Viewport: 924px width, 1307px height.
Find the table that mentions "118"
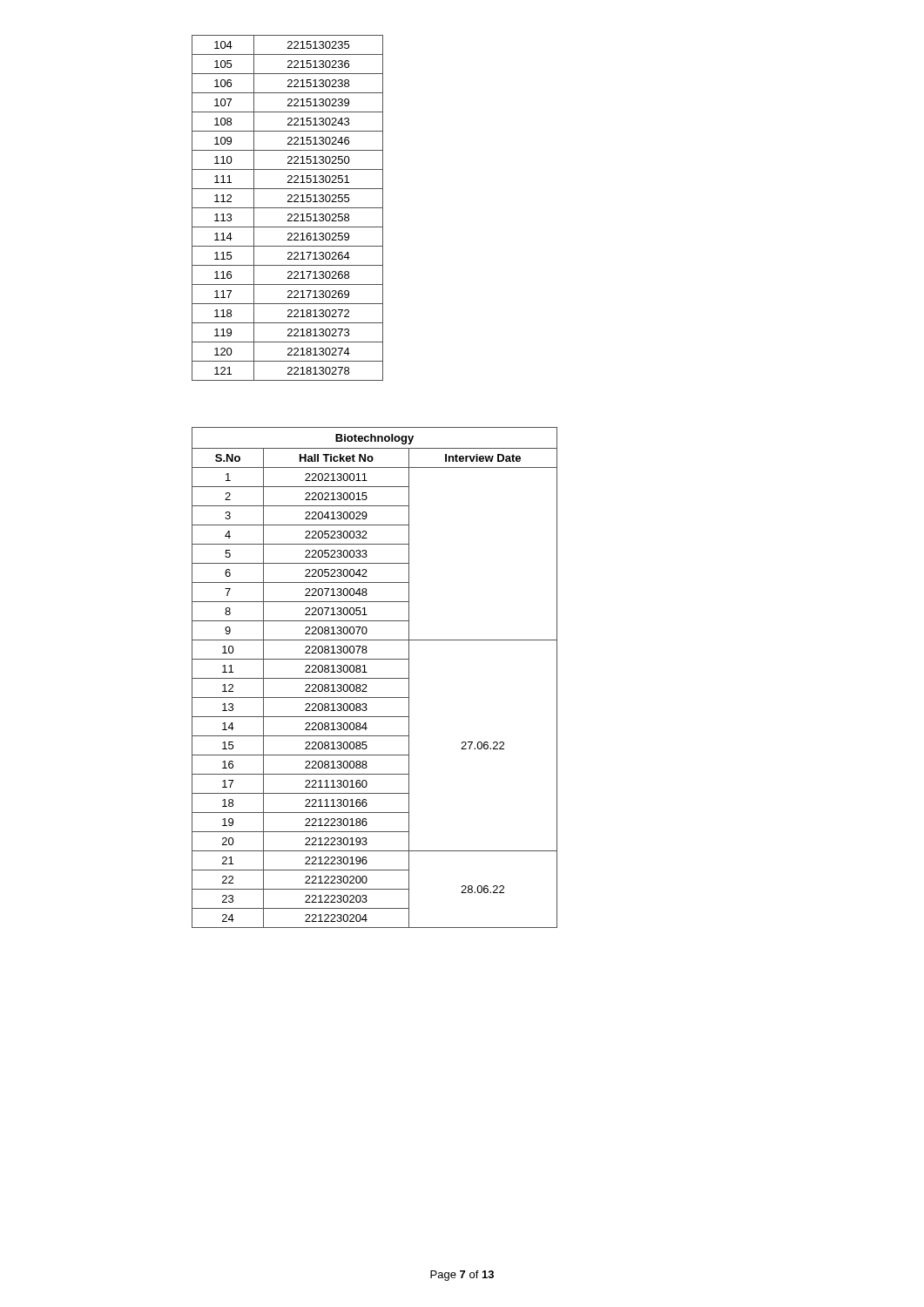pyautogui.click(x=287, y=208)
